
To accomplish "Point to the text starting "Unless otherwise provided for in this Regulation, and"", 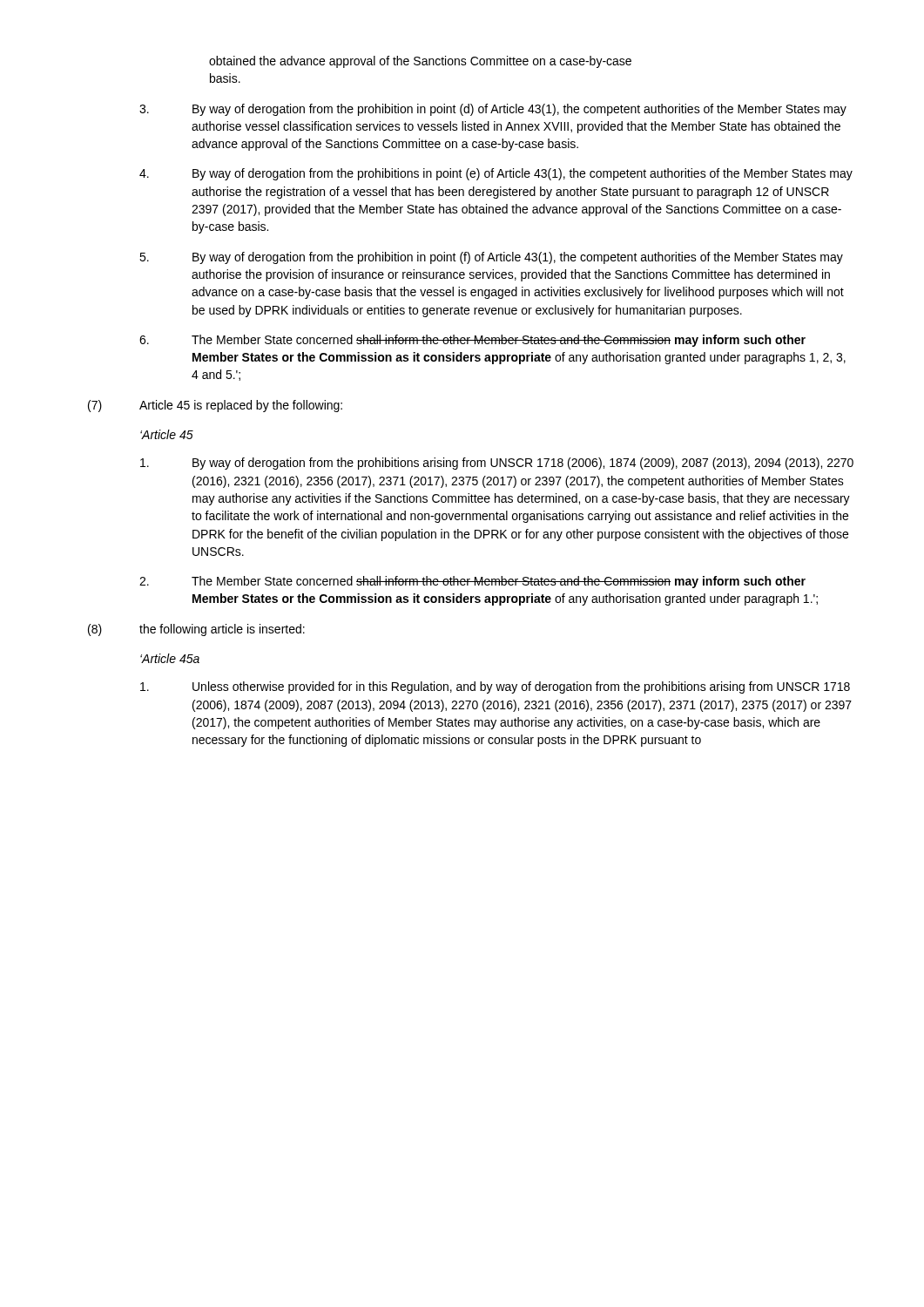I will [497, 714].
